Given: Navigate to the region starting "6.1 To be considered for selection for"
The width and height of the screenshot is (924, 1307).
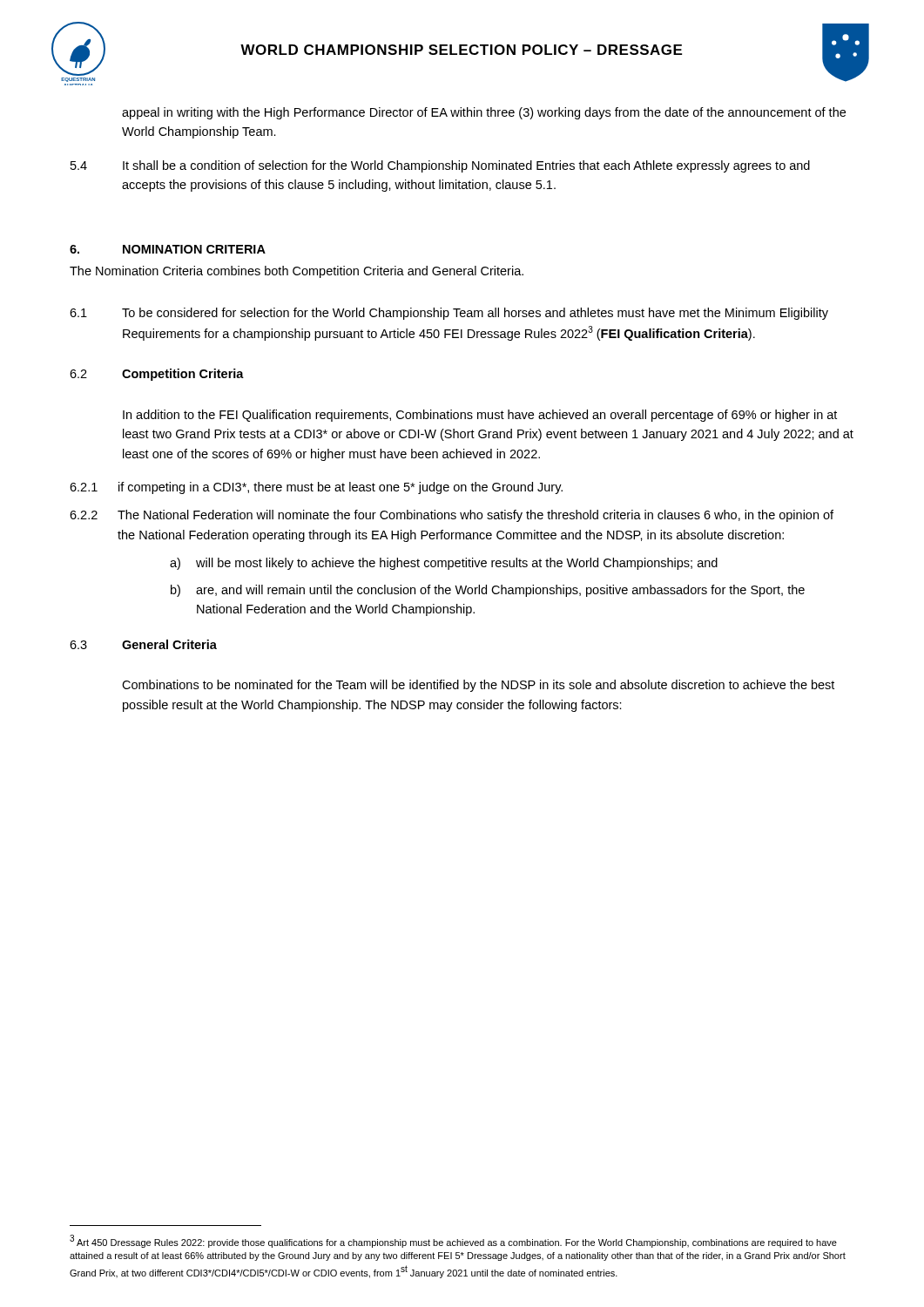Looking at the screenshot, I should tap(462, 323).
